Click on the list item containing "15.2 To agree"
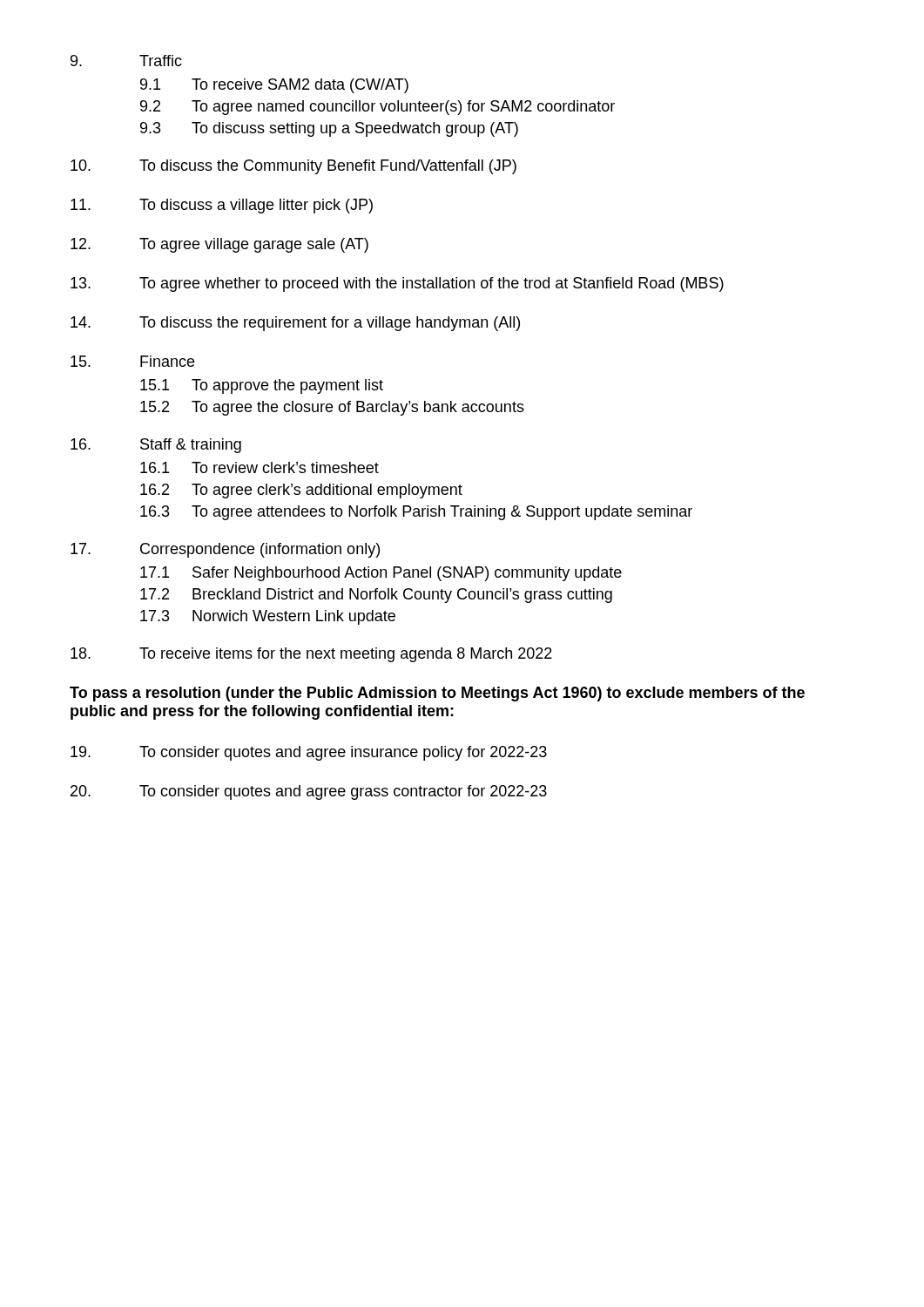This screenshot has width=924, height=1307. click(497, 407)
